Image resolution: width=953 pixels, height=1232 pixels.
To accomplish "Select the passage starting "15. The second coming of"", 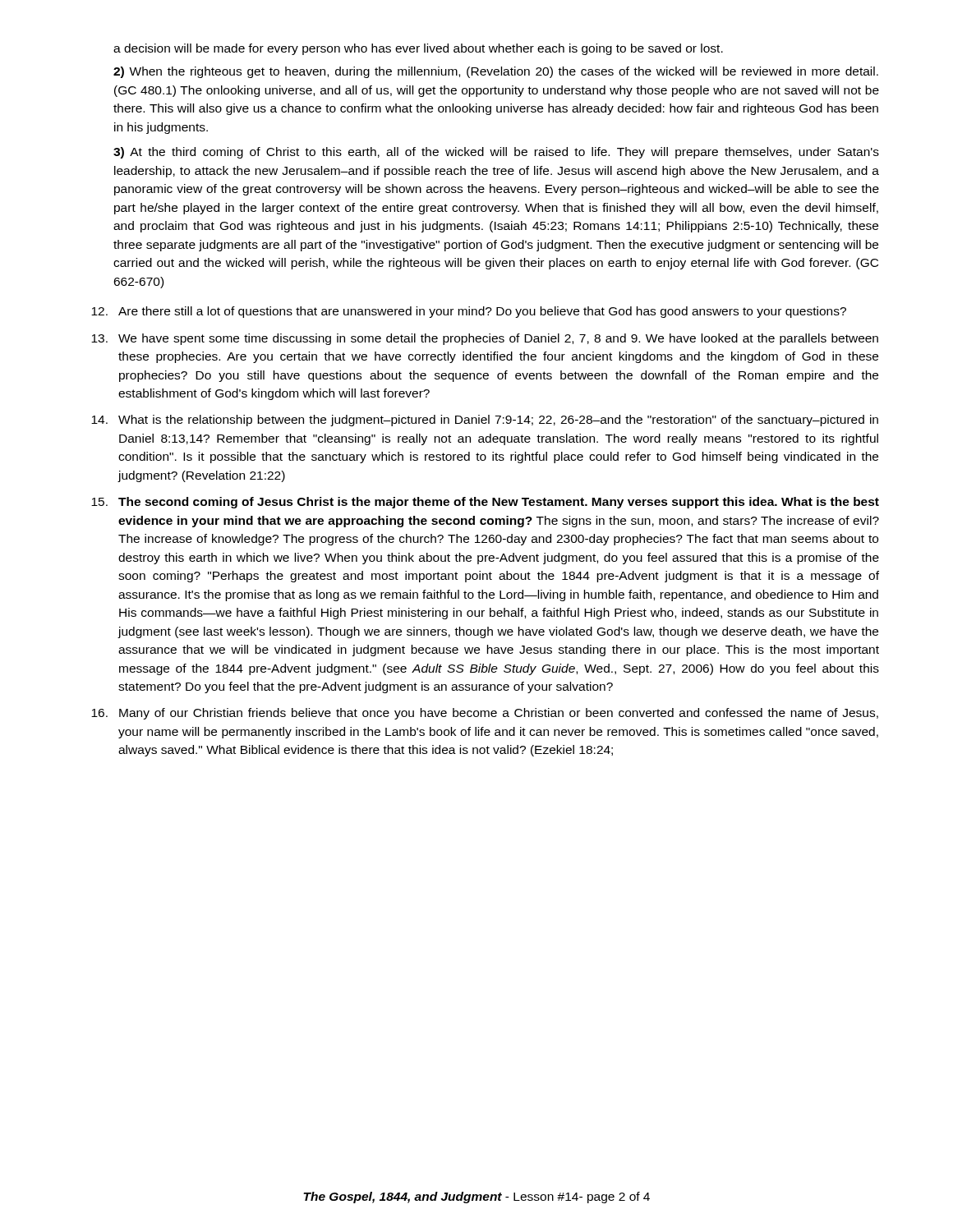I will coord(476,595).
